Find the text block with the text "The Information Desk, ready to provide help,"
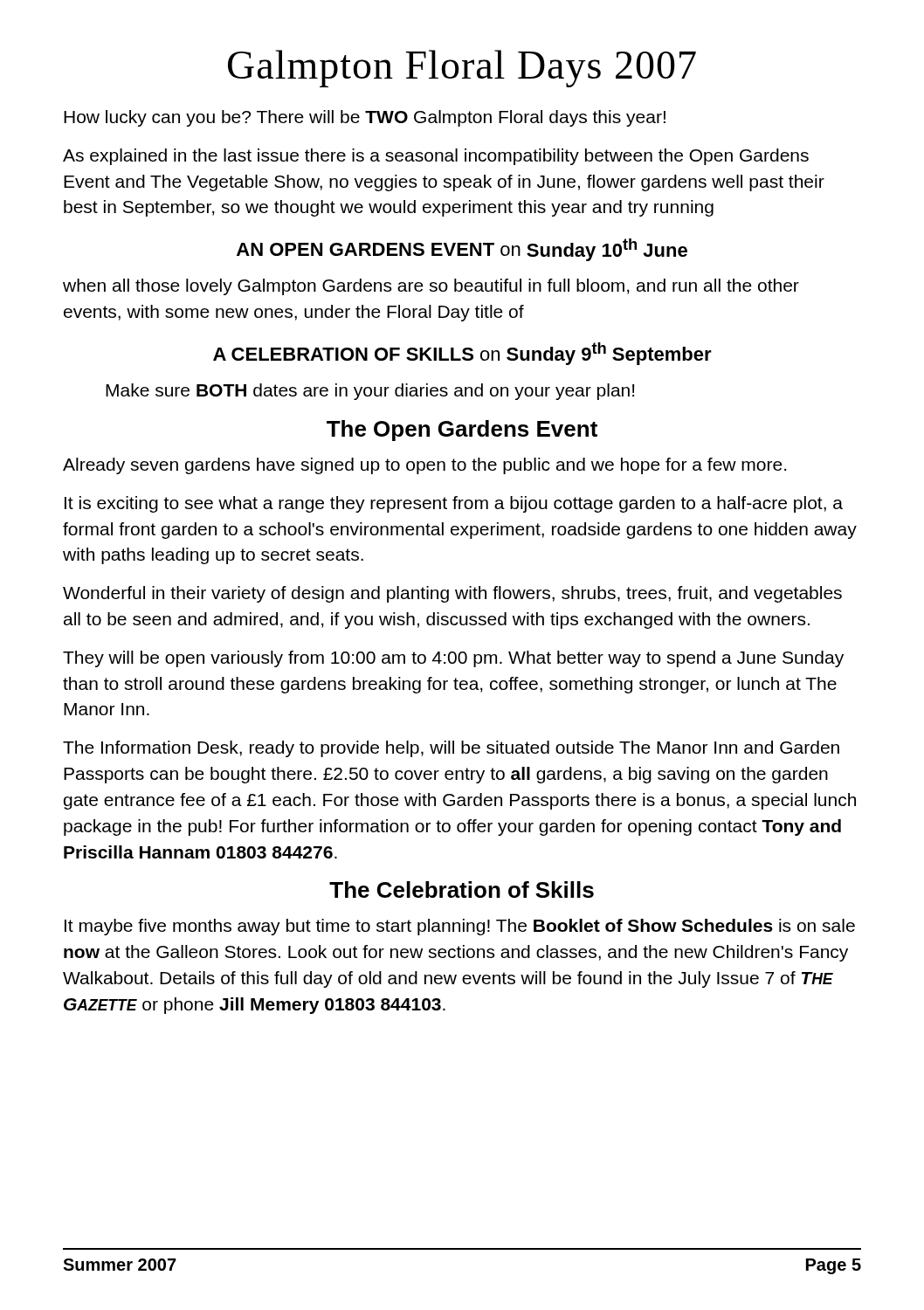The height and width of the screenshot is (1310, 924). [x=462, y=800]
